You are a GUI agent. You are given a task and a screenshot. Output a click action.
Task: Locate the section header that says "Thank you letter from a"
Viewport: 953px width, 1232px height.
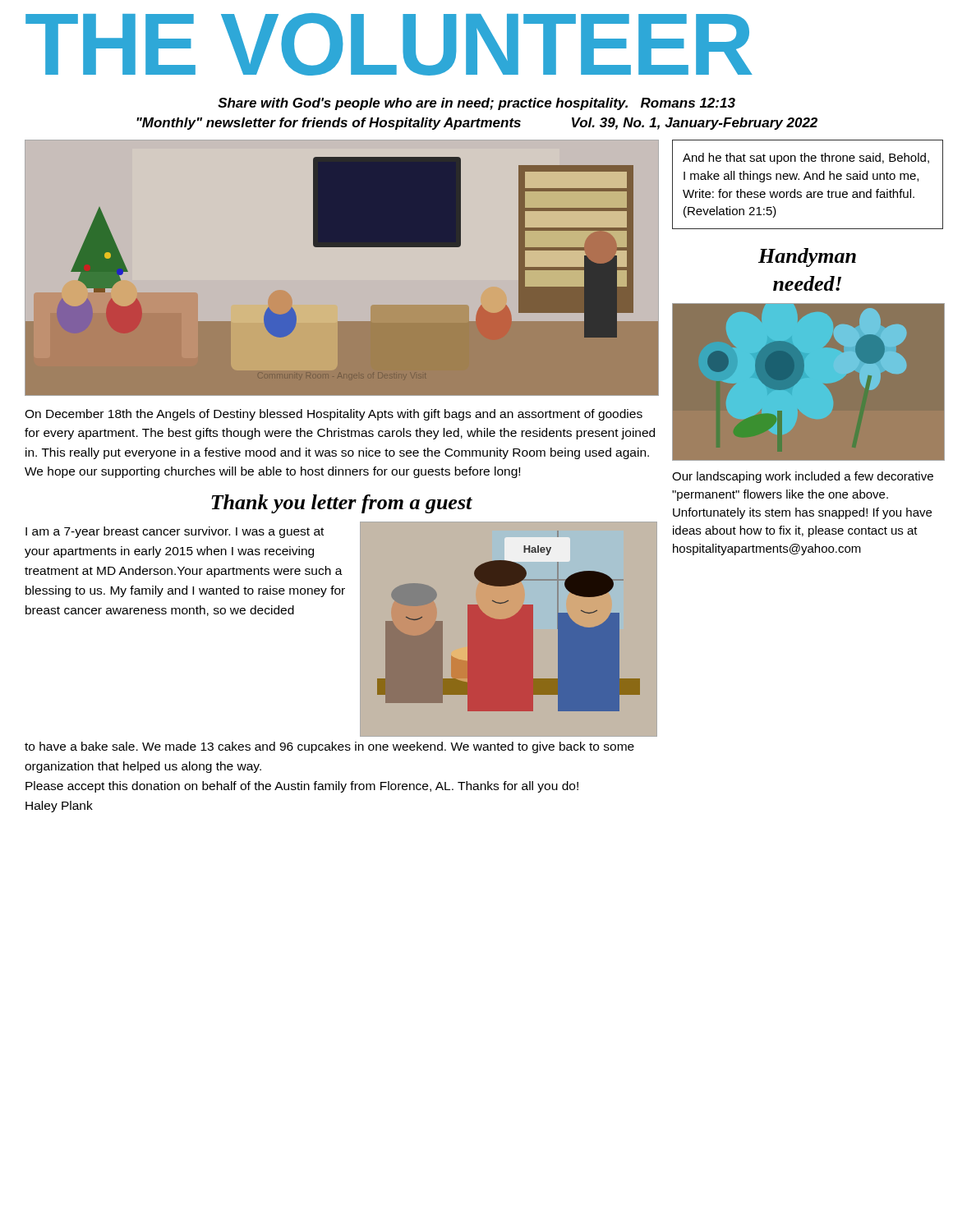(x=341, y=502)
